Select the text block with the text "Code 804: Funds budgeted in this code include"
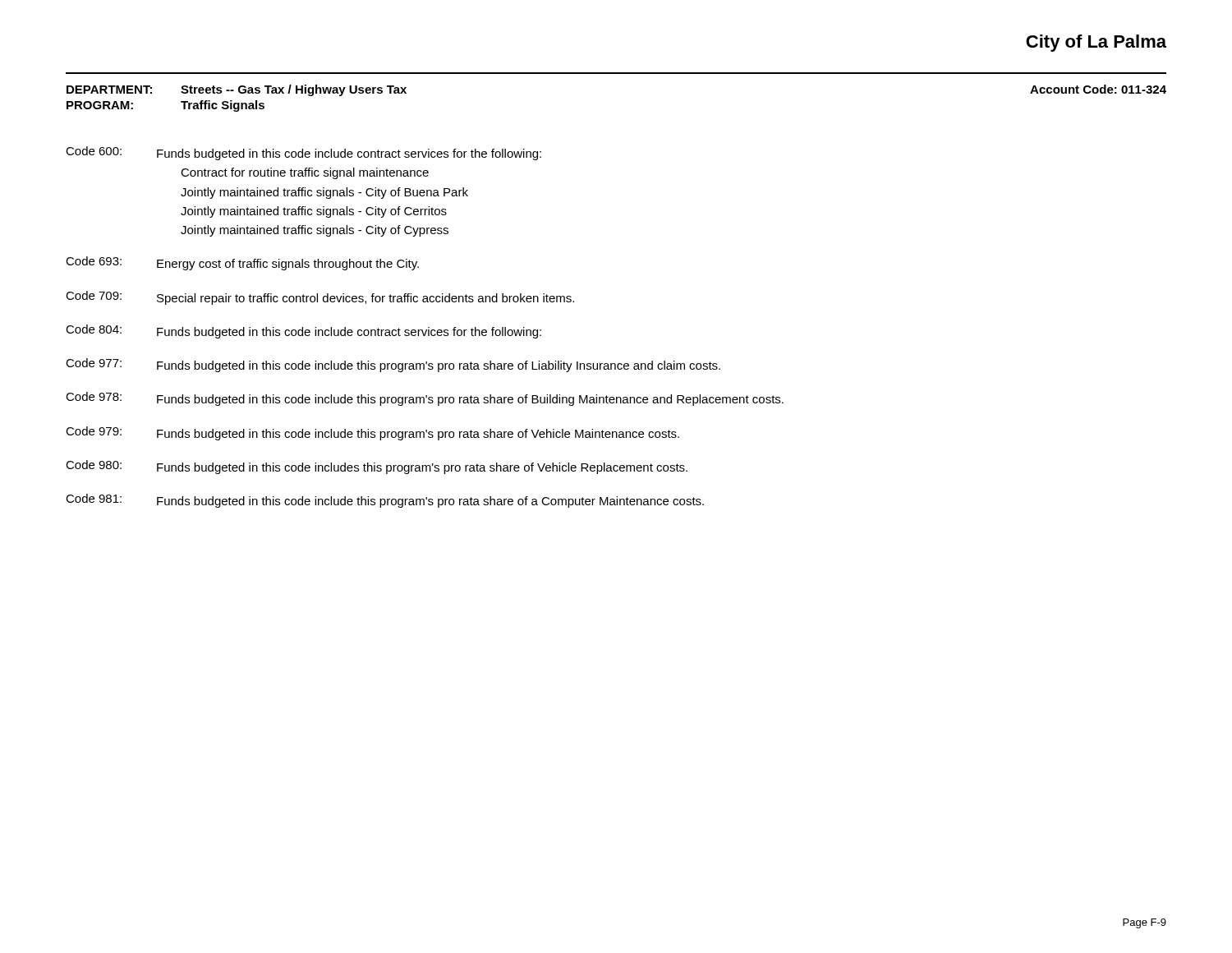Viewport: 1232px width, 953px height. click(x=303, y=331)
